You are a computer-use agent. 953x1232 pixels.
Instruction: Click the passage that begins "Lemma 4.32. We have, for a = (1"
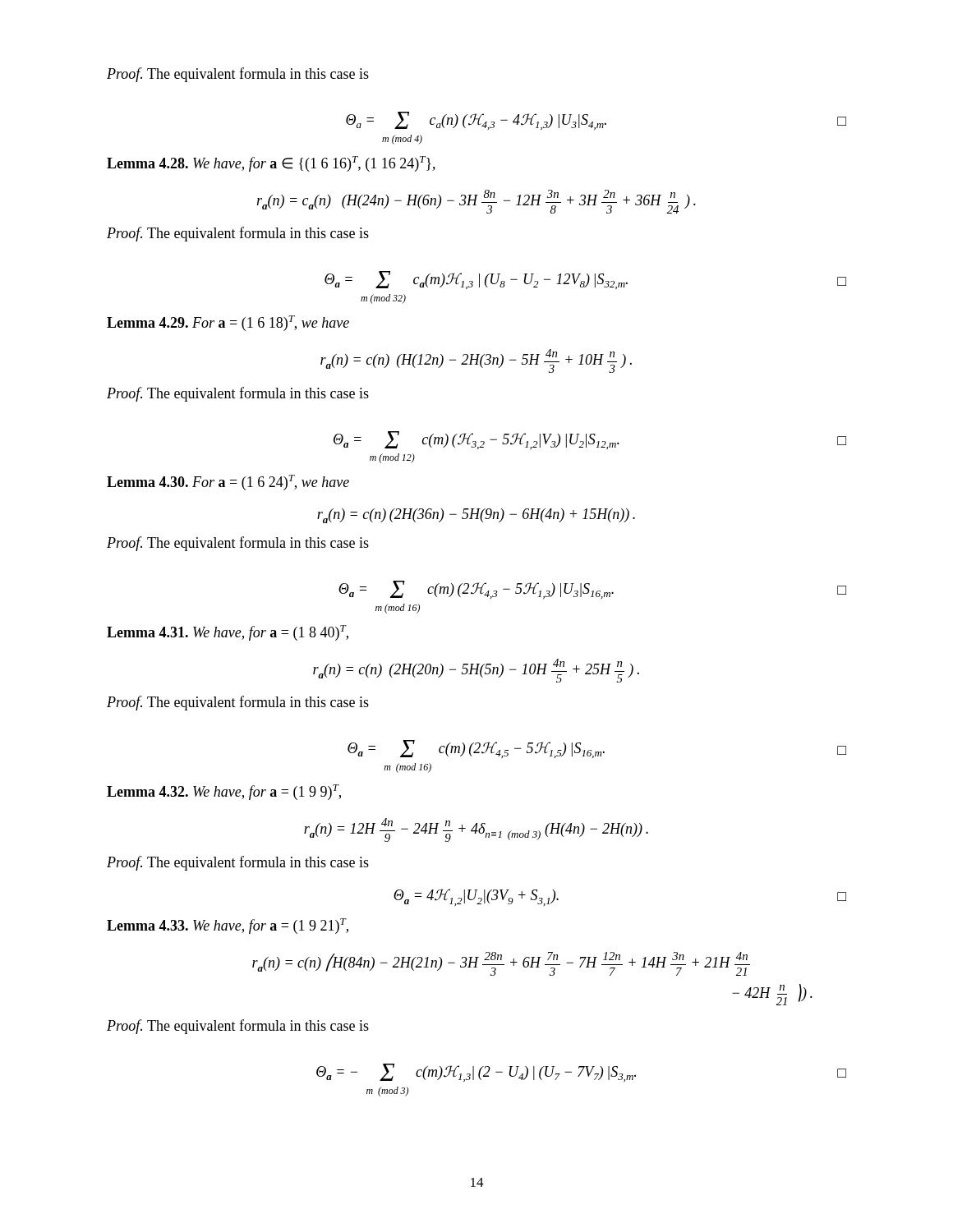pyautogui.click(x=224, y=791)
